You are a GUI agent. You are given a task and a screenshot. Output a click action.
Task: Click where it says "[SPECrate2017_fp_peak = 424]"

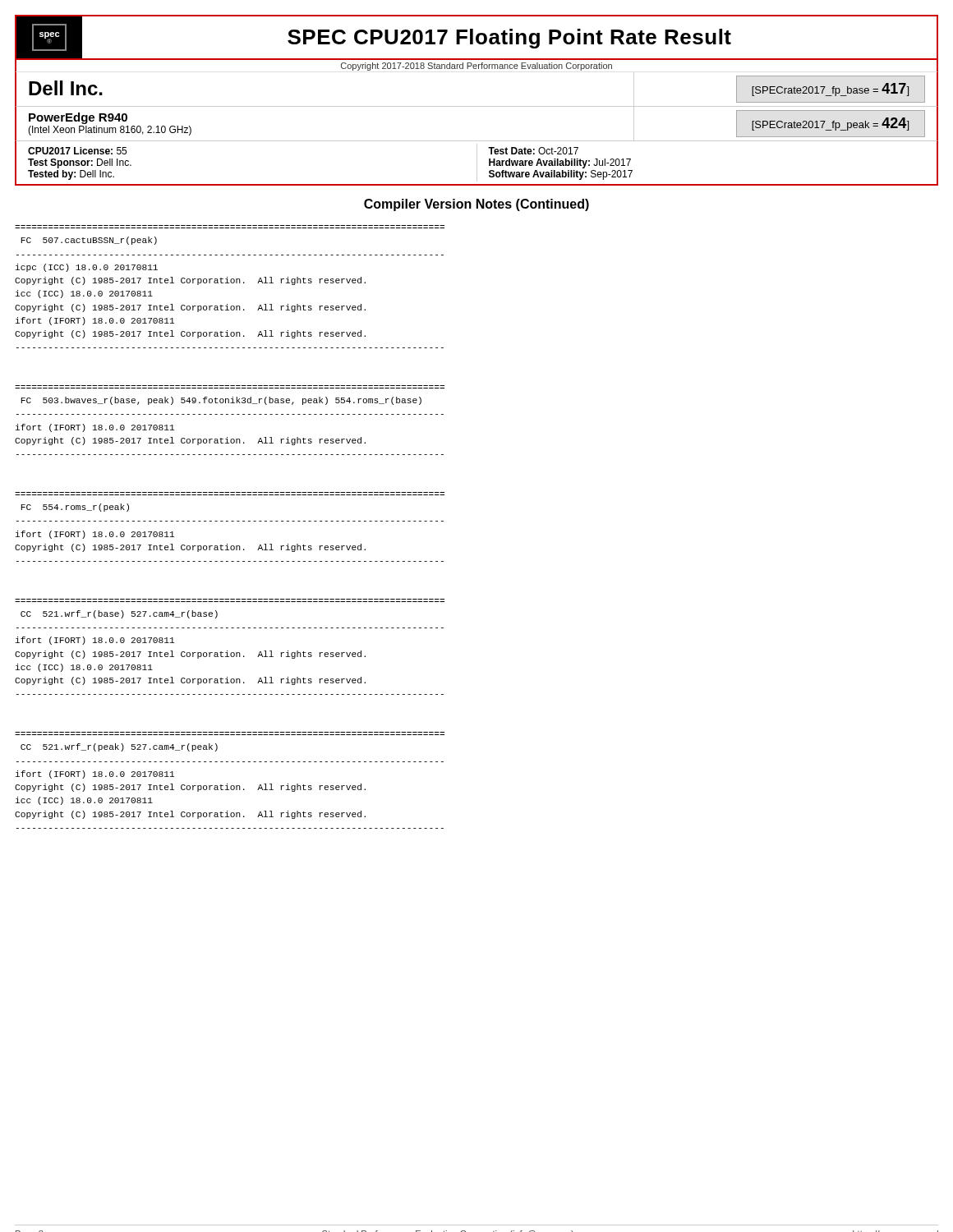830,124
